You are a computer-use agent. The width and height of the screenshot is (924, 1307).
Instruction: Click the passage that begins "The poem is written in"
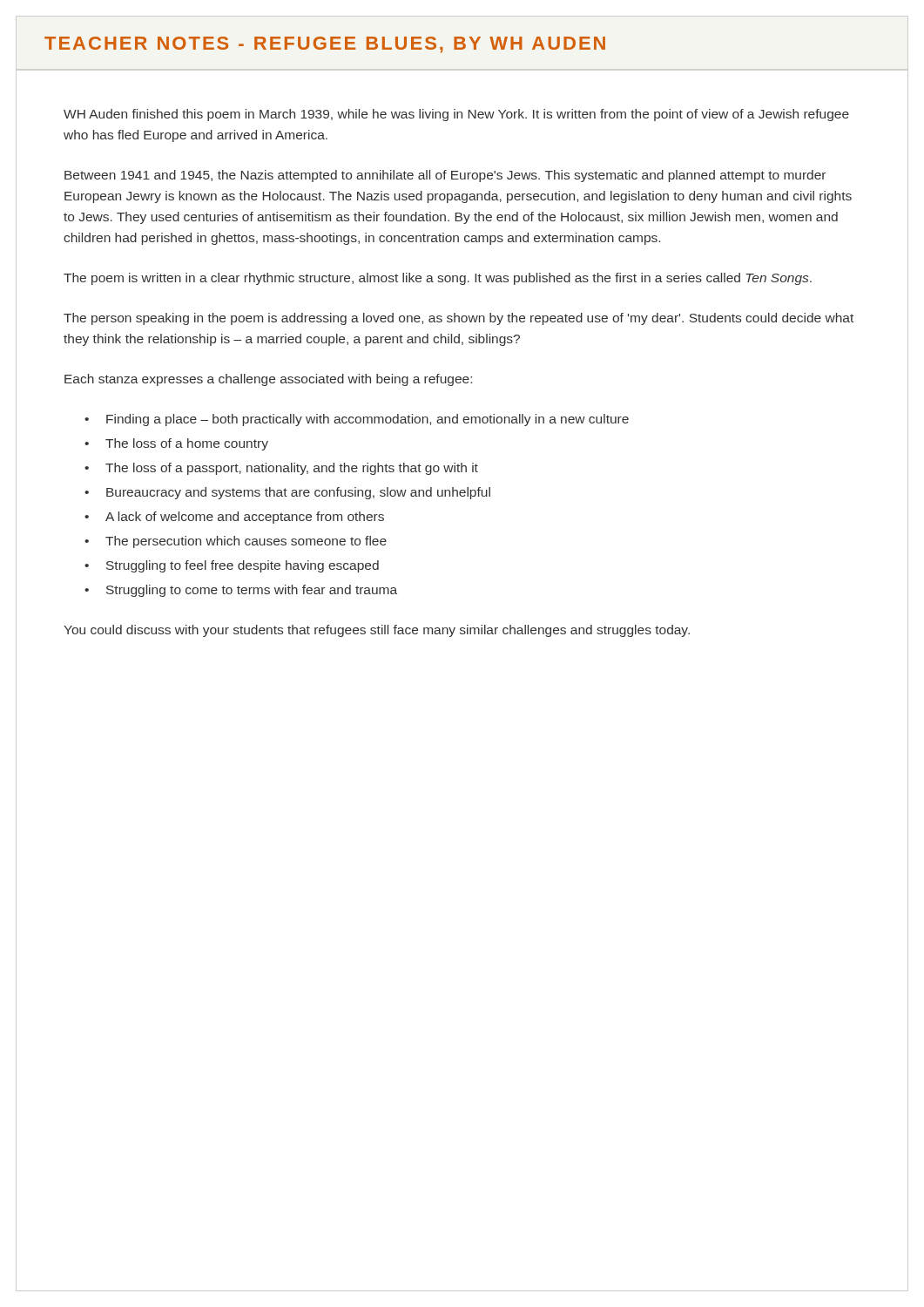[x=438, y=278]
